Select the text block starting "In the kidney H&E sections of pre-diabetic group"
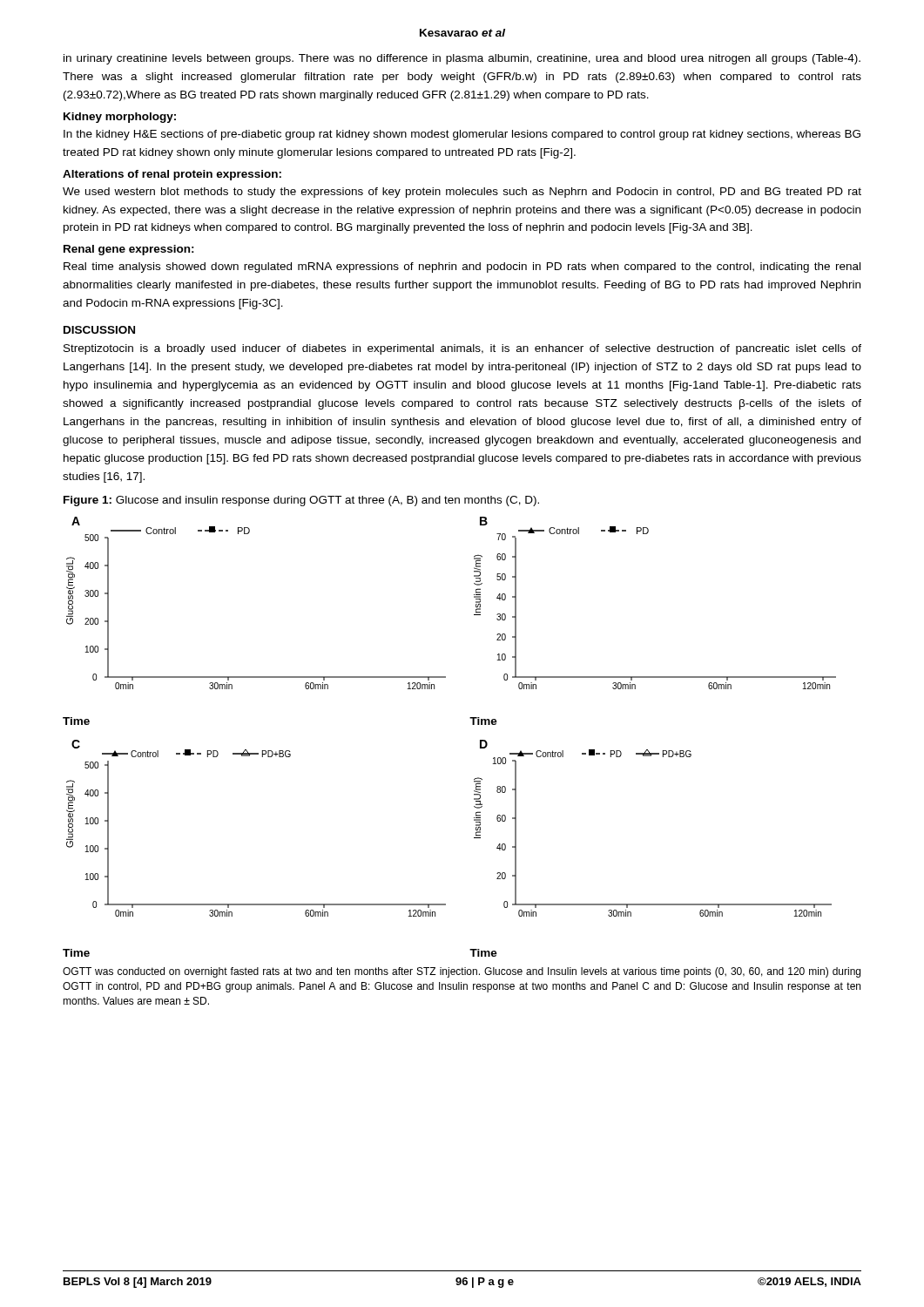 pos(462,143)
